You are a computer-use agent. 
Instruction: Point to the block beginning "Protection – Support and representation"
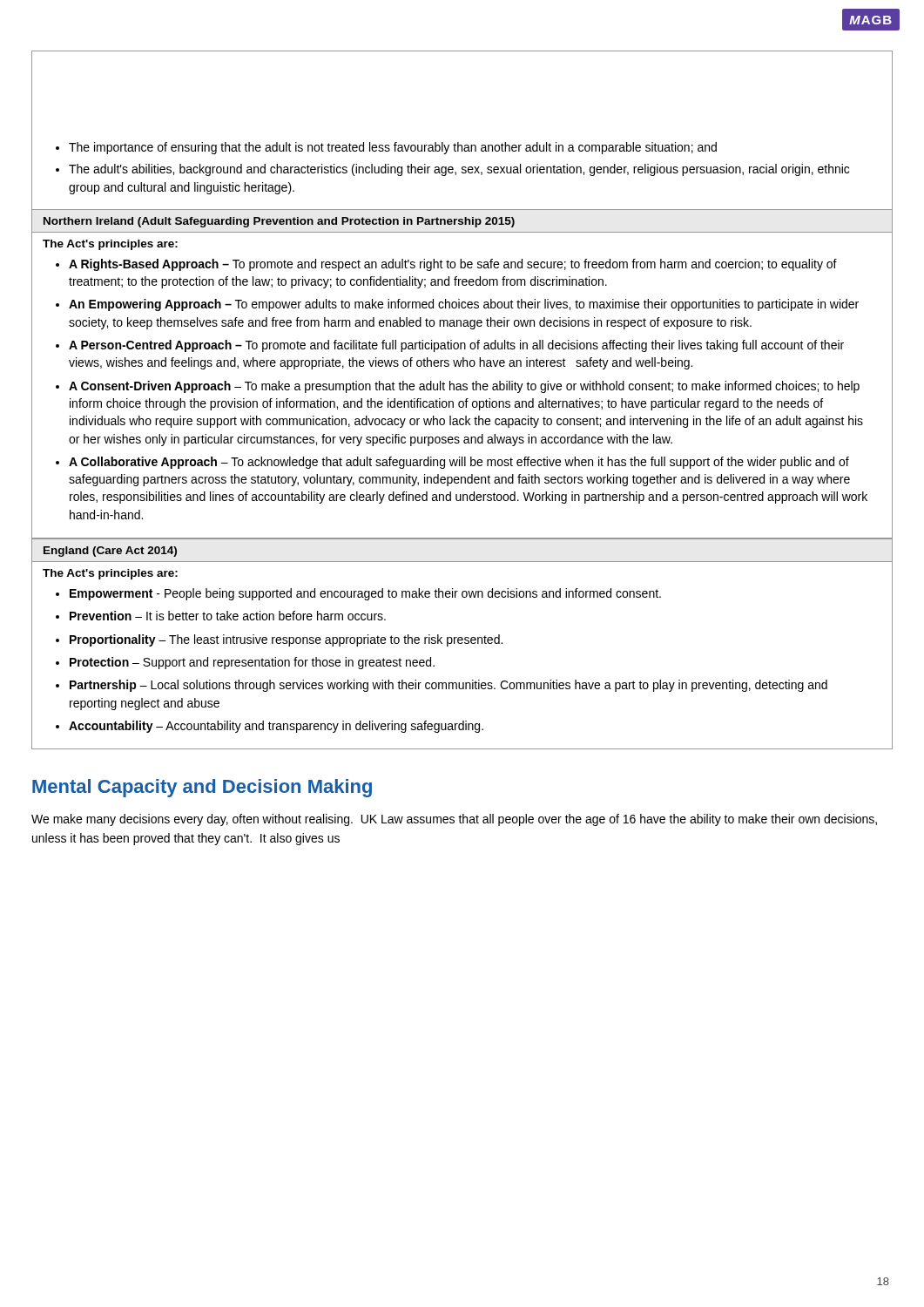coord(252,662)
